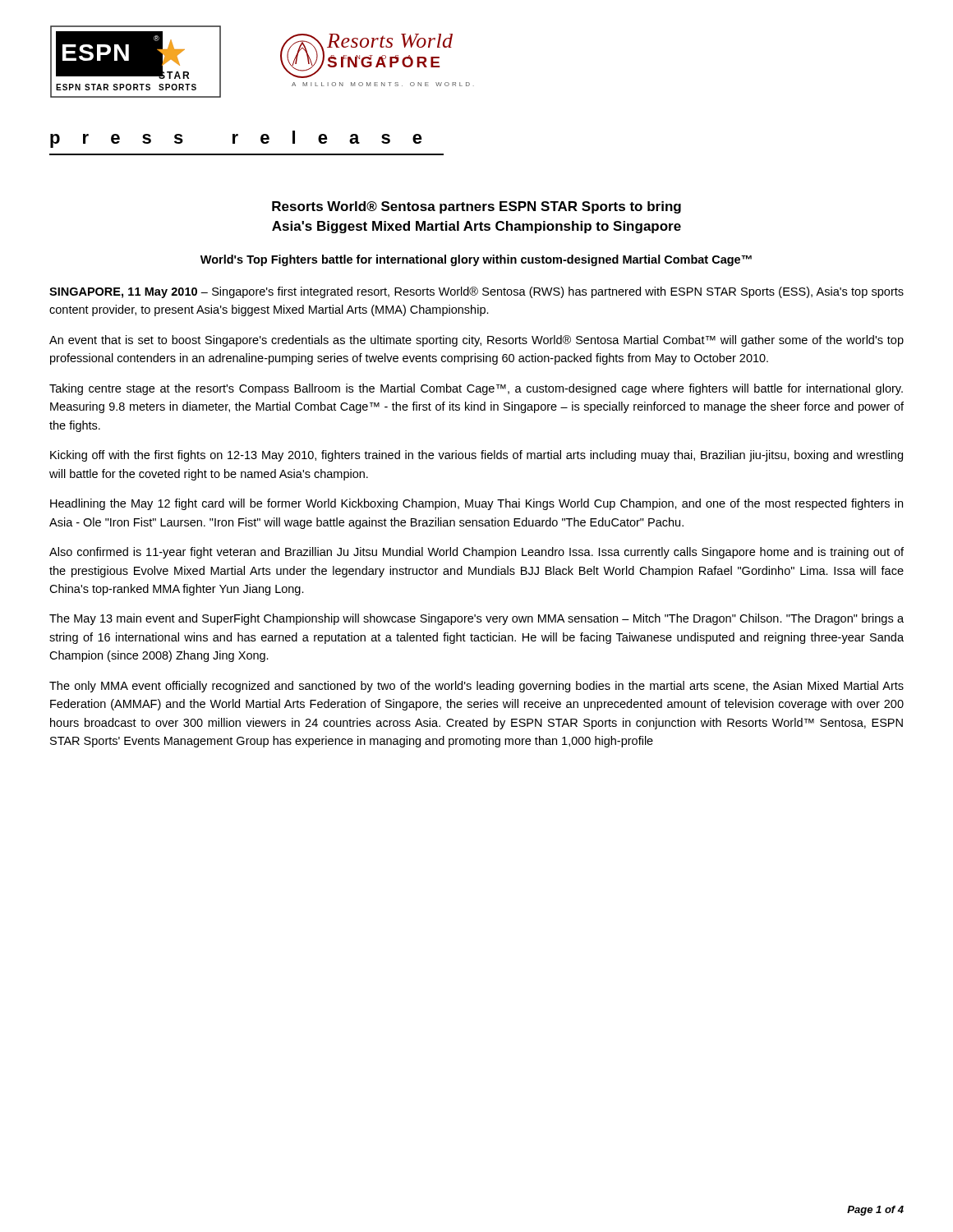This screenshot has height=1232, width=953.
Task: Select the region starting "p r e s s r e l"
Action: [x=236, y=139]
